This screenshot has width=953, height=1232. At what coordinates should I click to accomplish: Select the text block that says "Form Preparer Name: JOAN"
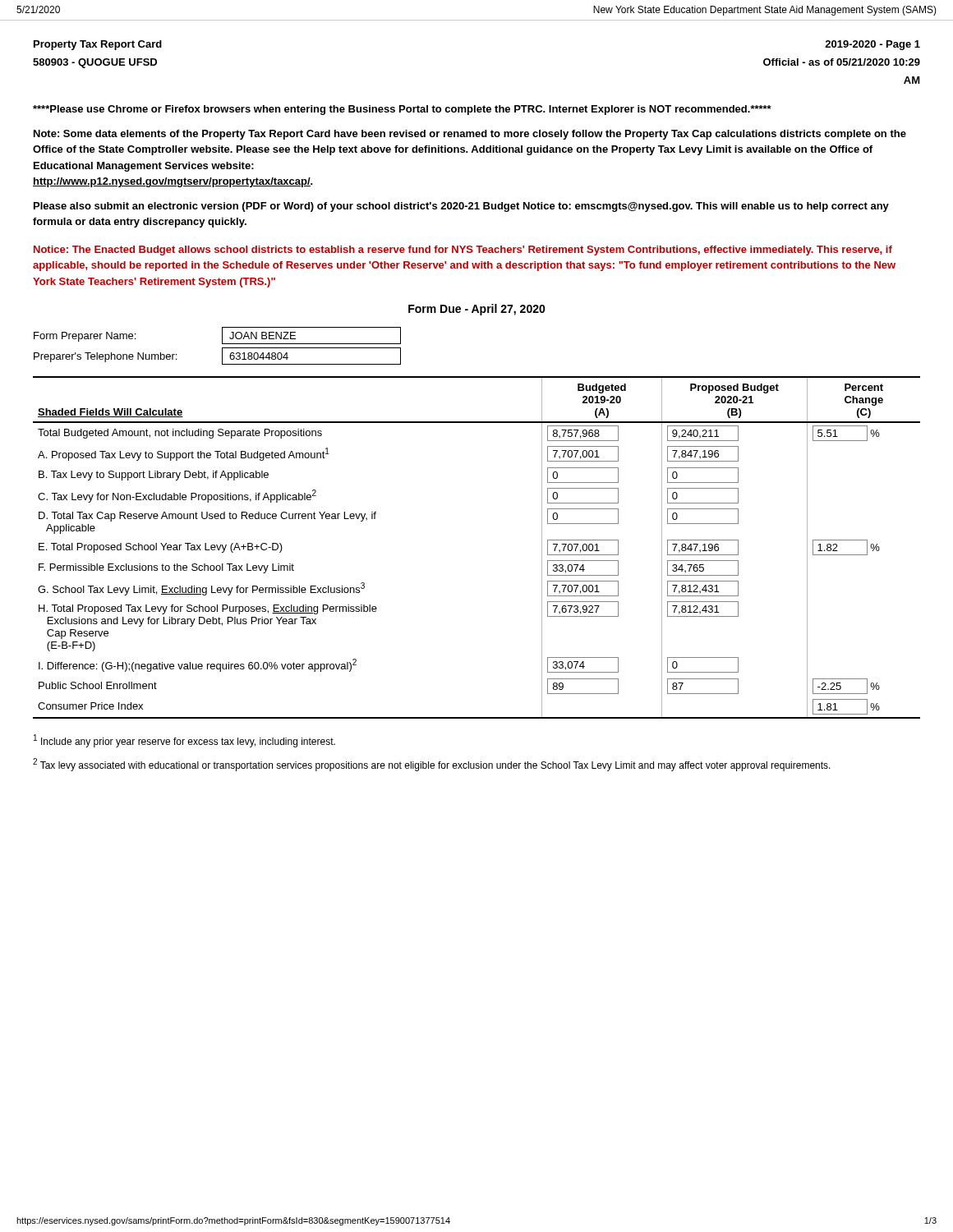[x=79, y=336]
